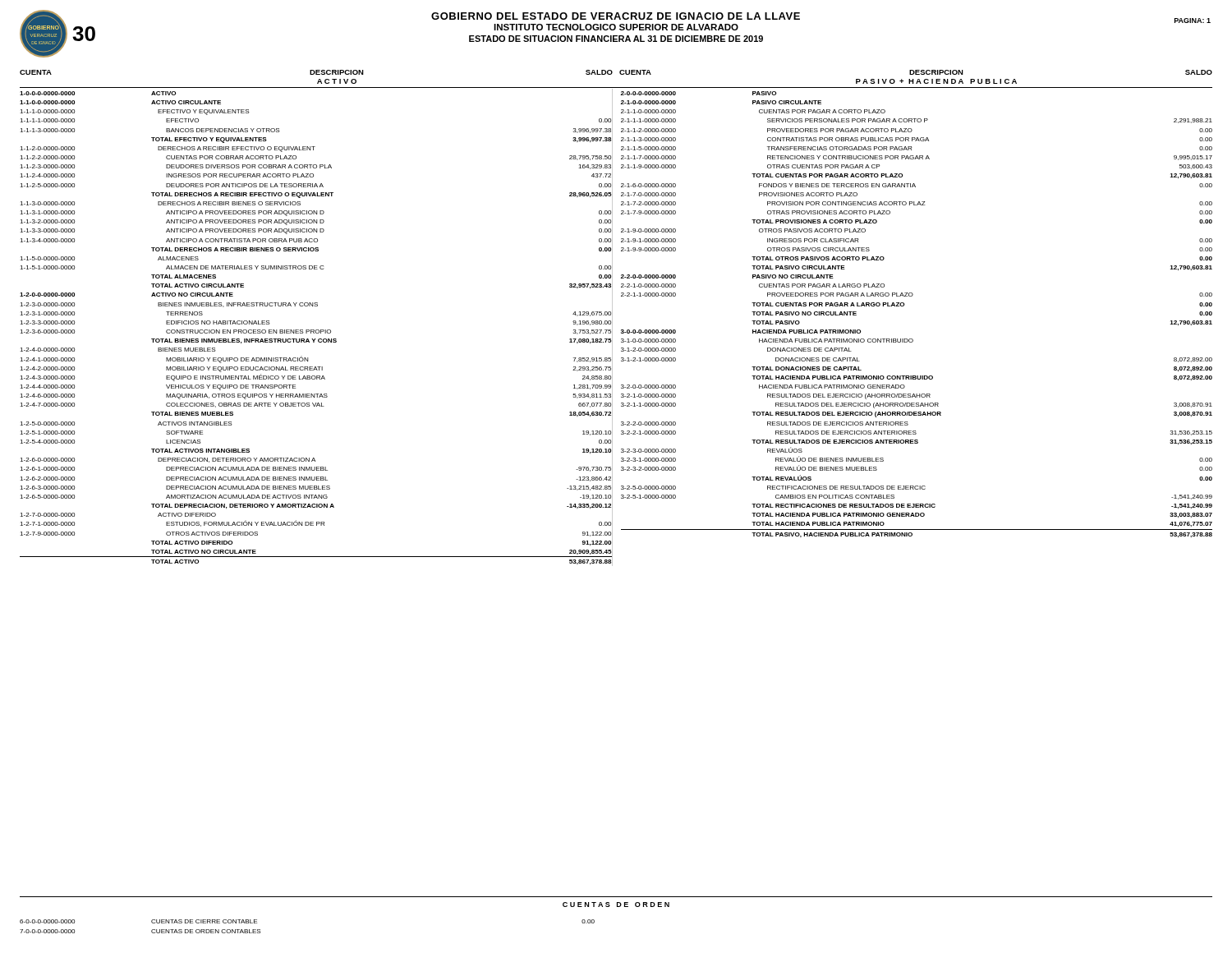
Task: Click on the table containing "6-0-0-0-0000-0000 CUENTAS DE CIERRE"
Action: 307,927
